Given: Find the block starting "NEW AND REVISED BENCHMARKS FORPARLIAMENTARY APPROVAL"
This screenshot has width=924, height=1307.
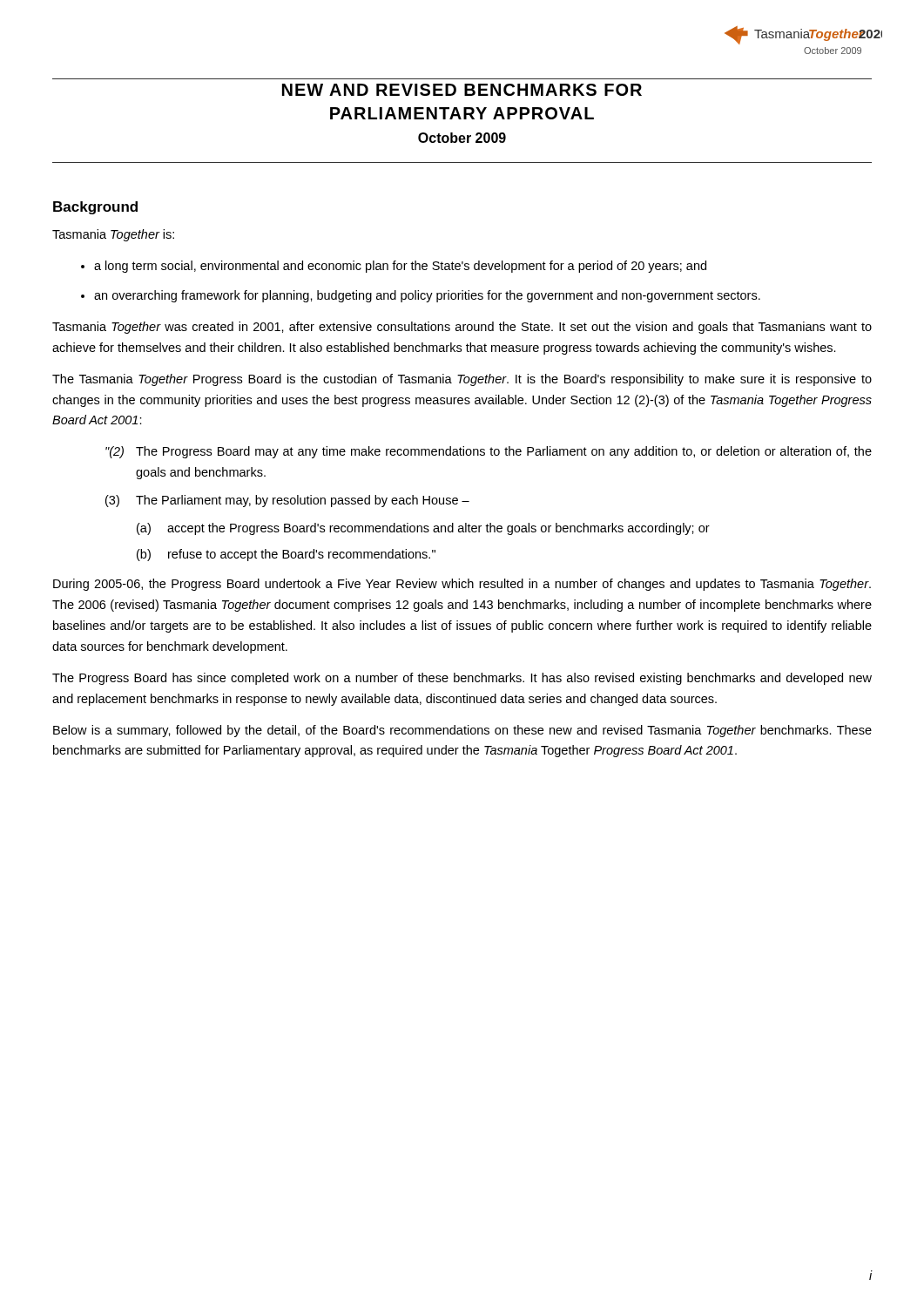Looking at the screenshot, I should (x=462, y=102).
